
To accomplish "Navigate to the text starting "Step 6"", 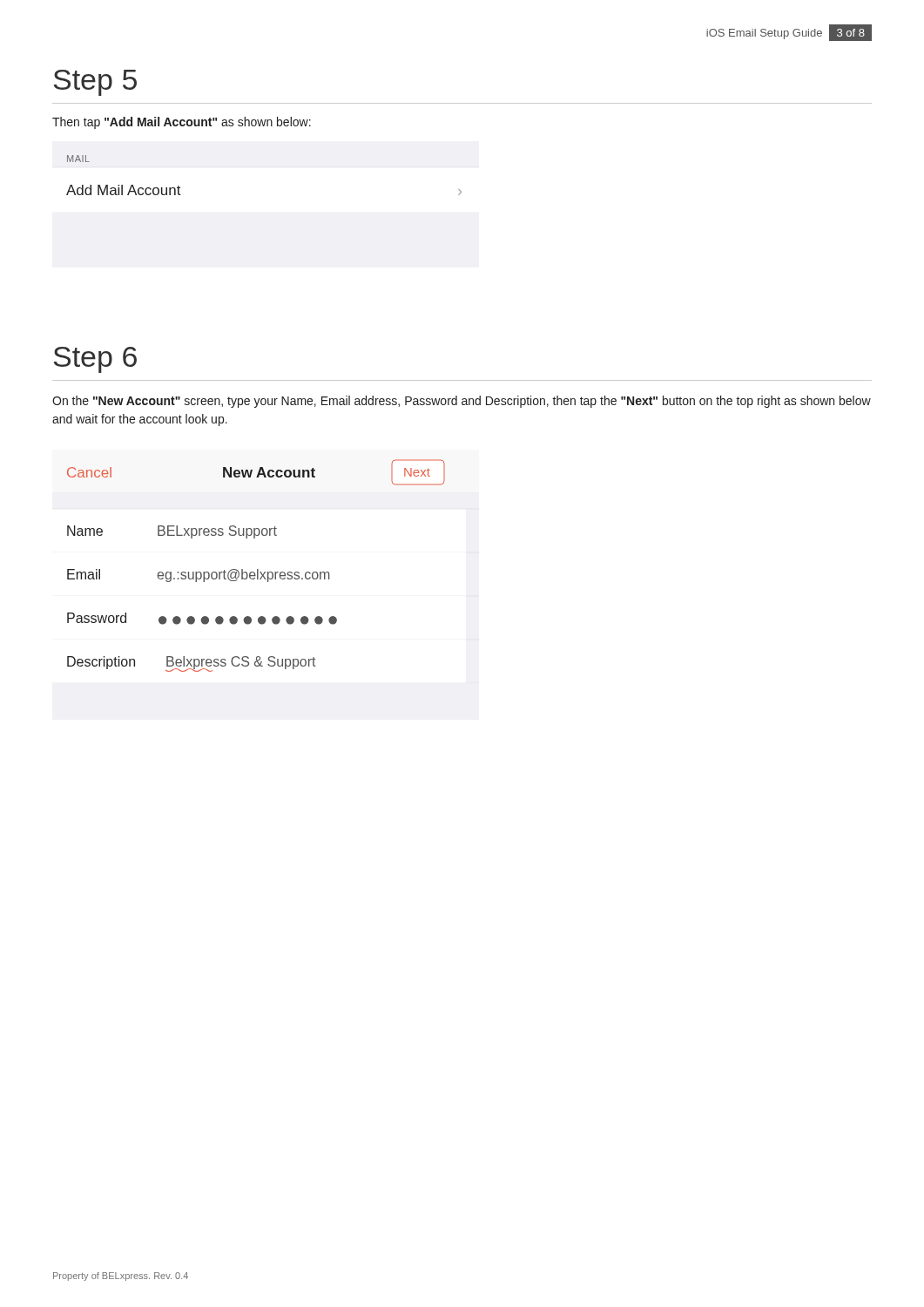I will (95, 356).
